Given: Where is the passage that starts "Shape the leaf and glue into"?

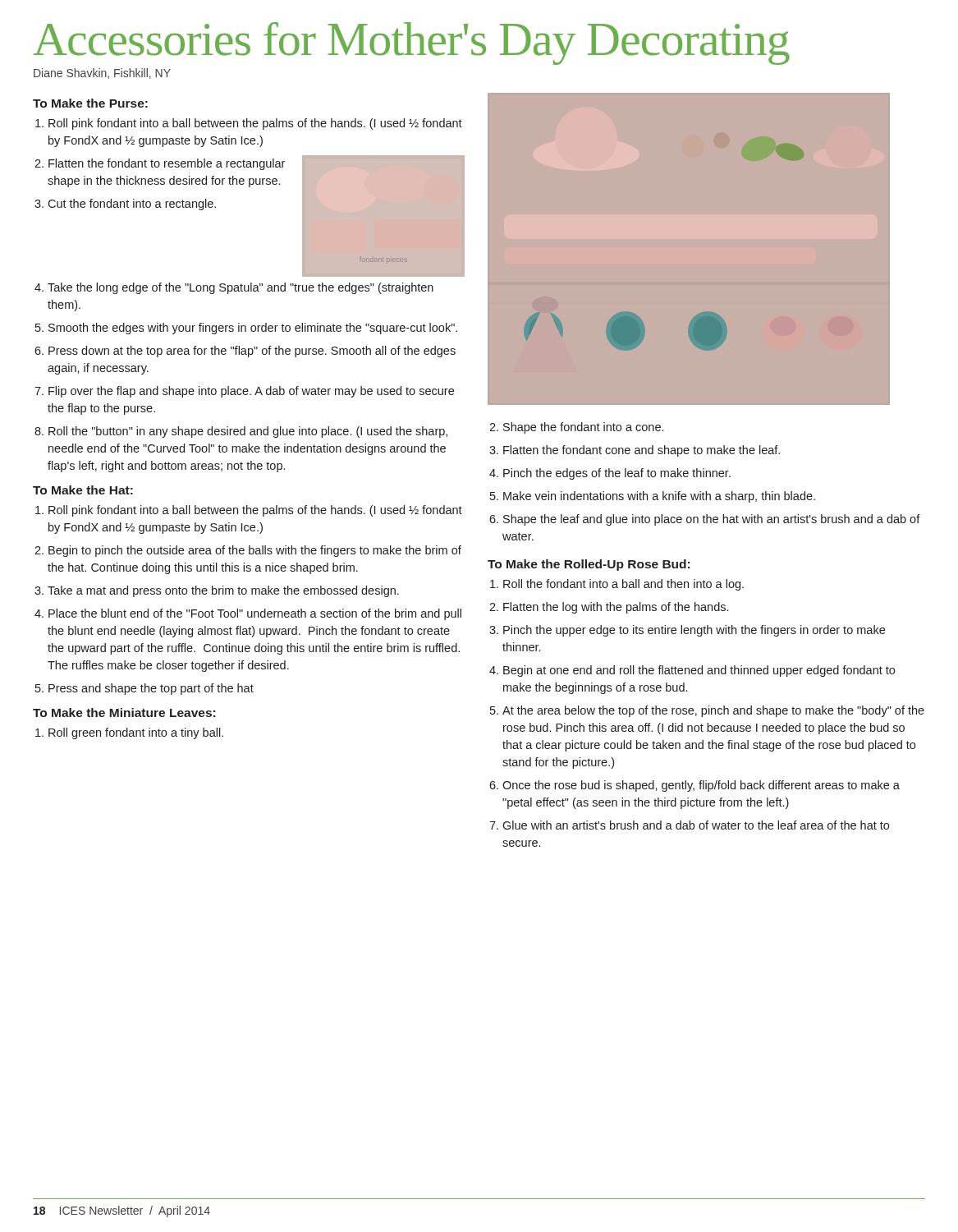Looking at the screenshot, I should [714, 528].
